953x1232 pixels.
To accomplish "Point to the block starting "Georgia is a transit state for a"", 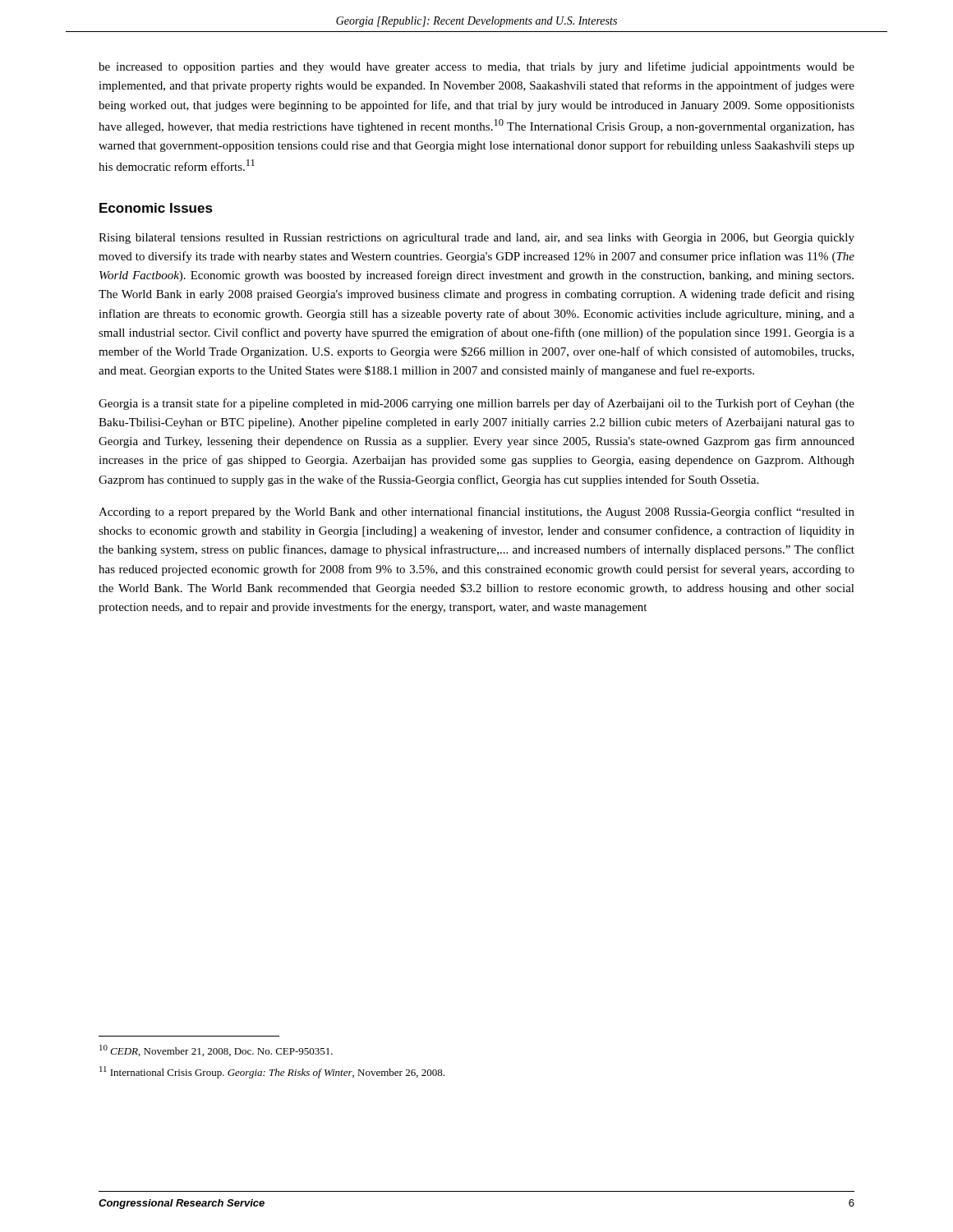I will pyautogui.click(x=476, y=441).
